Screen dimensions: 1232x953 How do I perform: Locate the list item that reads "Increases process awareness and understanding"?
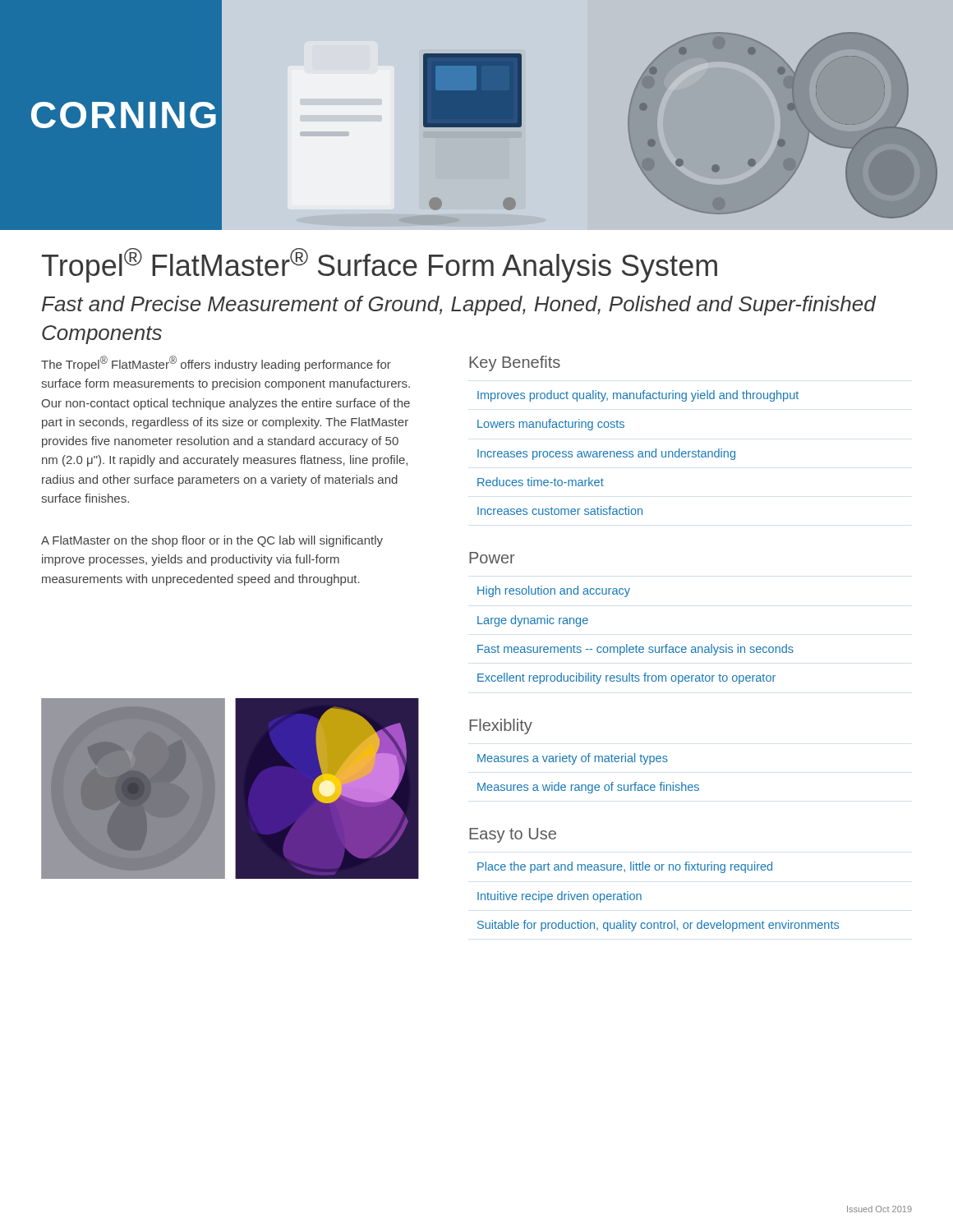tap(606, 453)
